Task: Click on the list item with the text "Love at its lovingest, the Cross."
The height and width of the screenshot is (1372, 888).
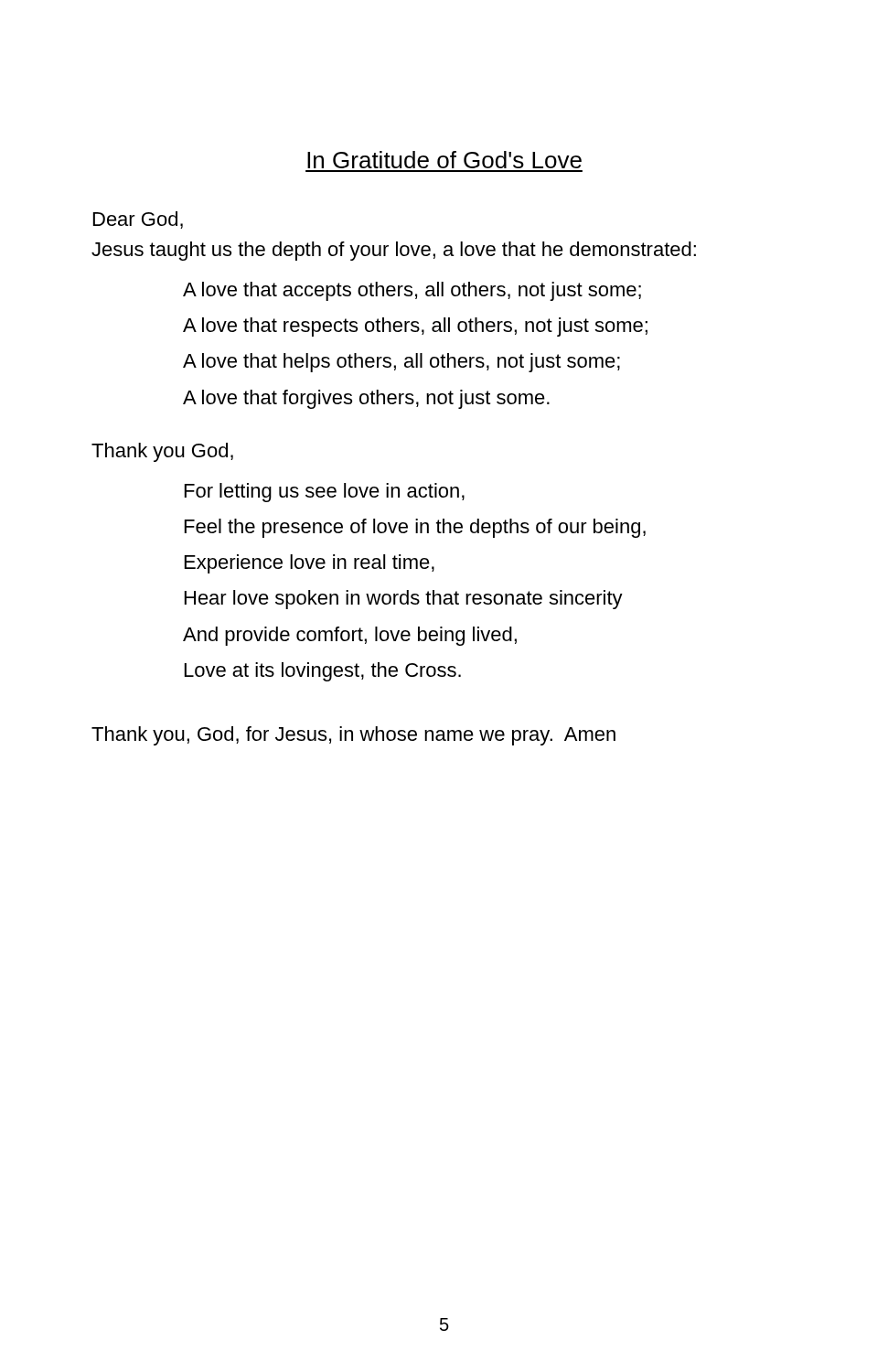Action: (323, 670)
